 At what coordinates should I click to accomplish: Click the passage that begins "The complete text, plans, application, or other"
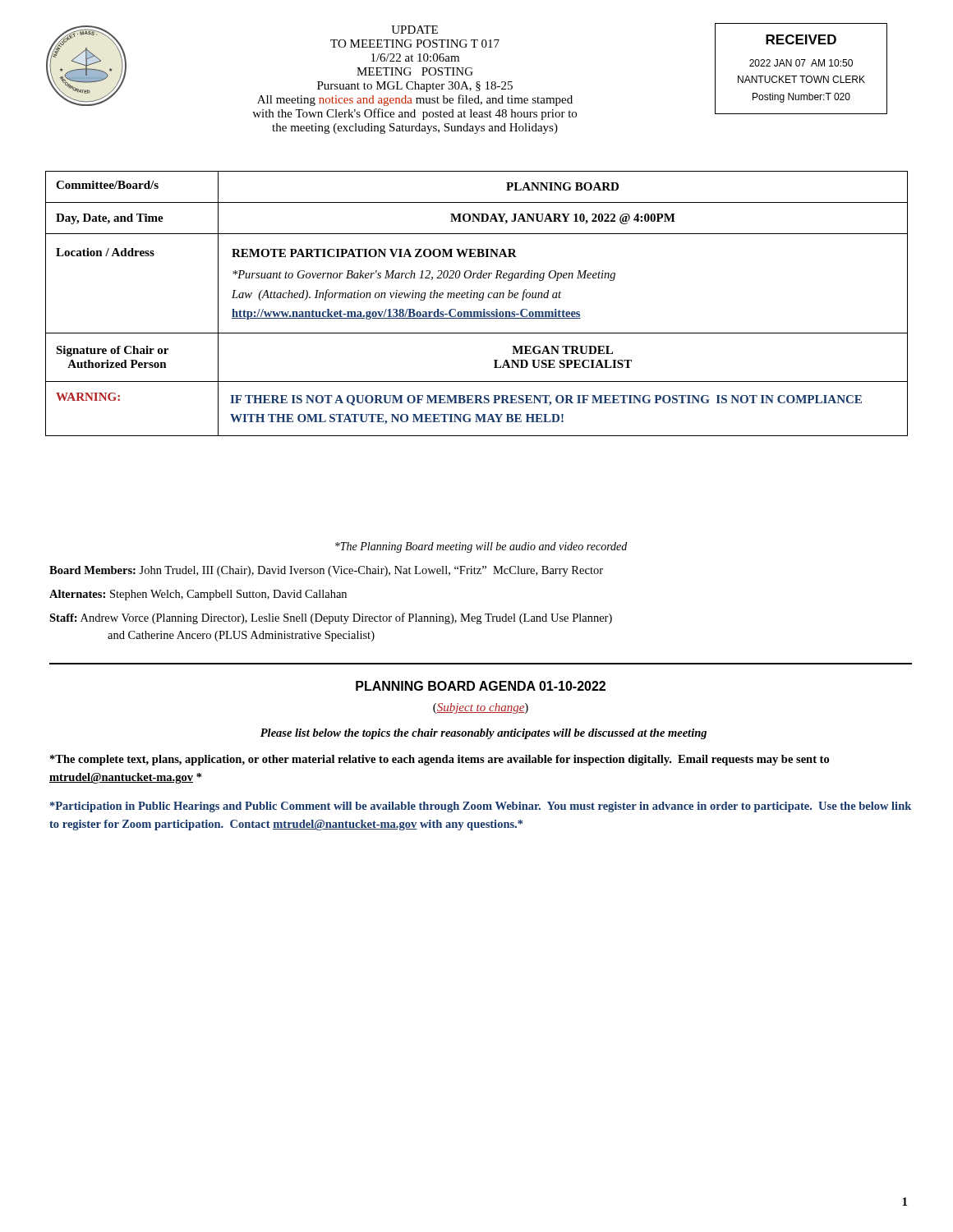coord(439,768)
